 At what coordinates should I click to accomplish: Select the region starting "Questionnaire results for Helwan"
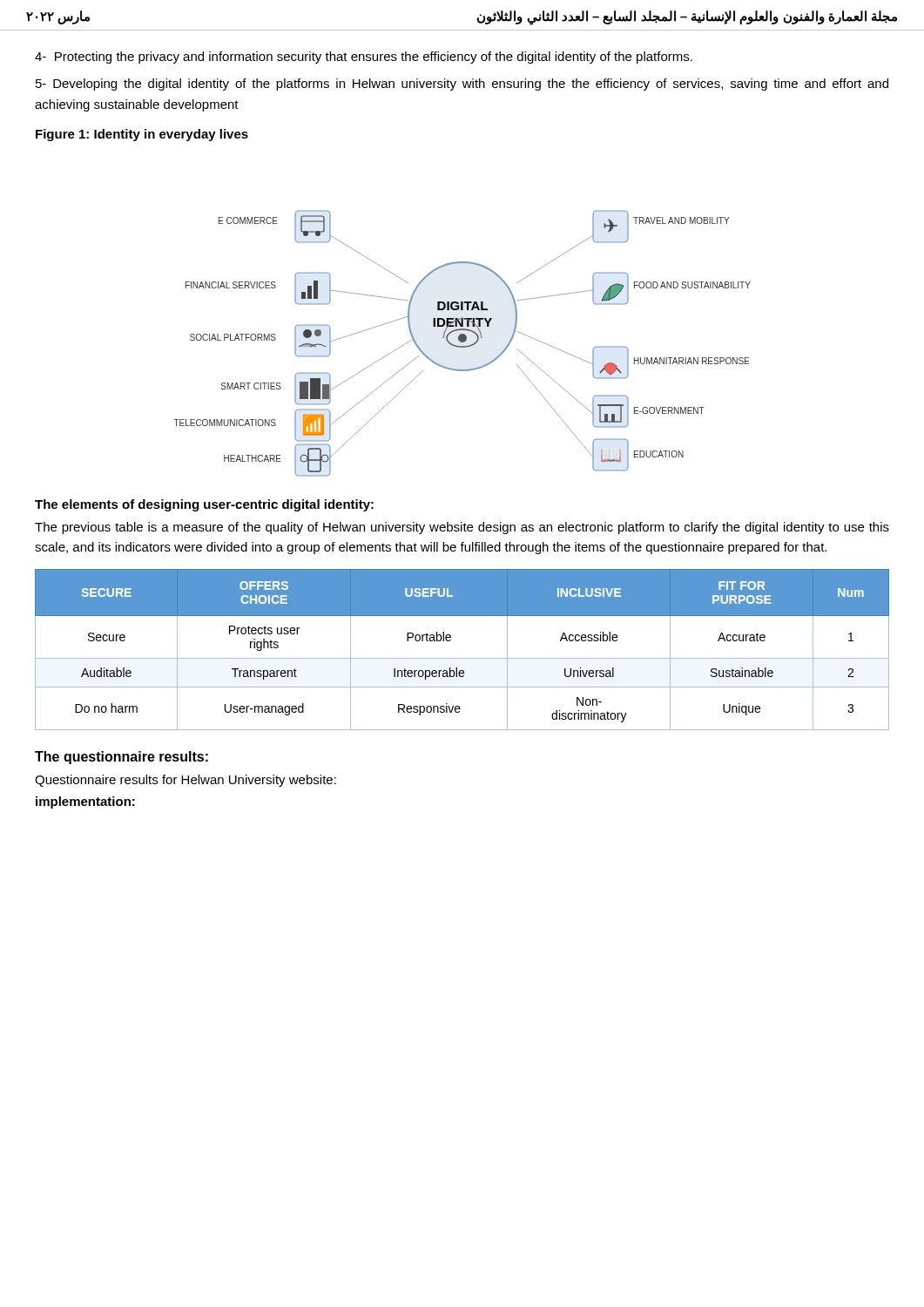(186, 780)
